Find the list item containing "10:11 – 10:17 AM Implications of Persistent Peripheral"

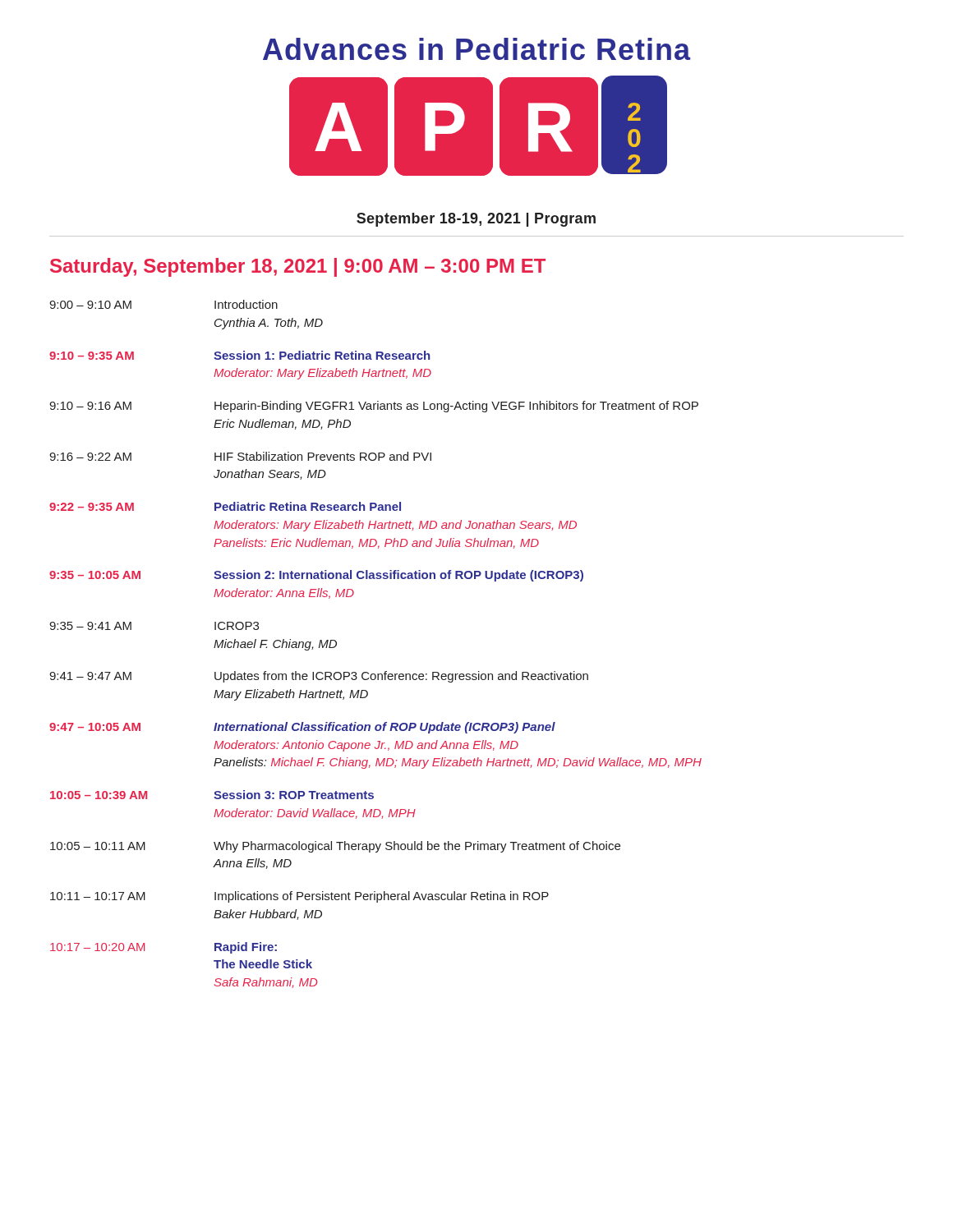476,905
